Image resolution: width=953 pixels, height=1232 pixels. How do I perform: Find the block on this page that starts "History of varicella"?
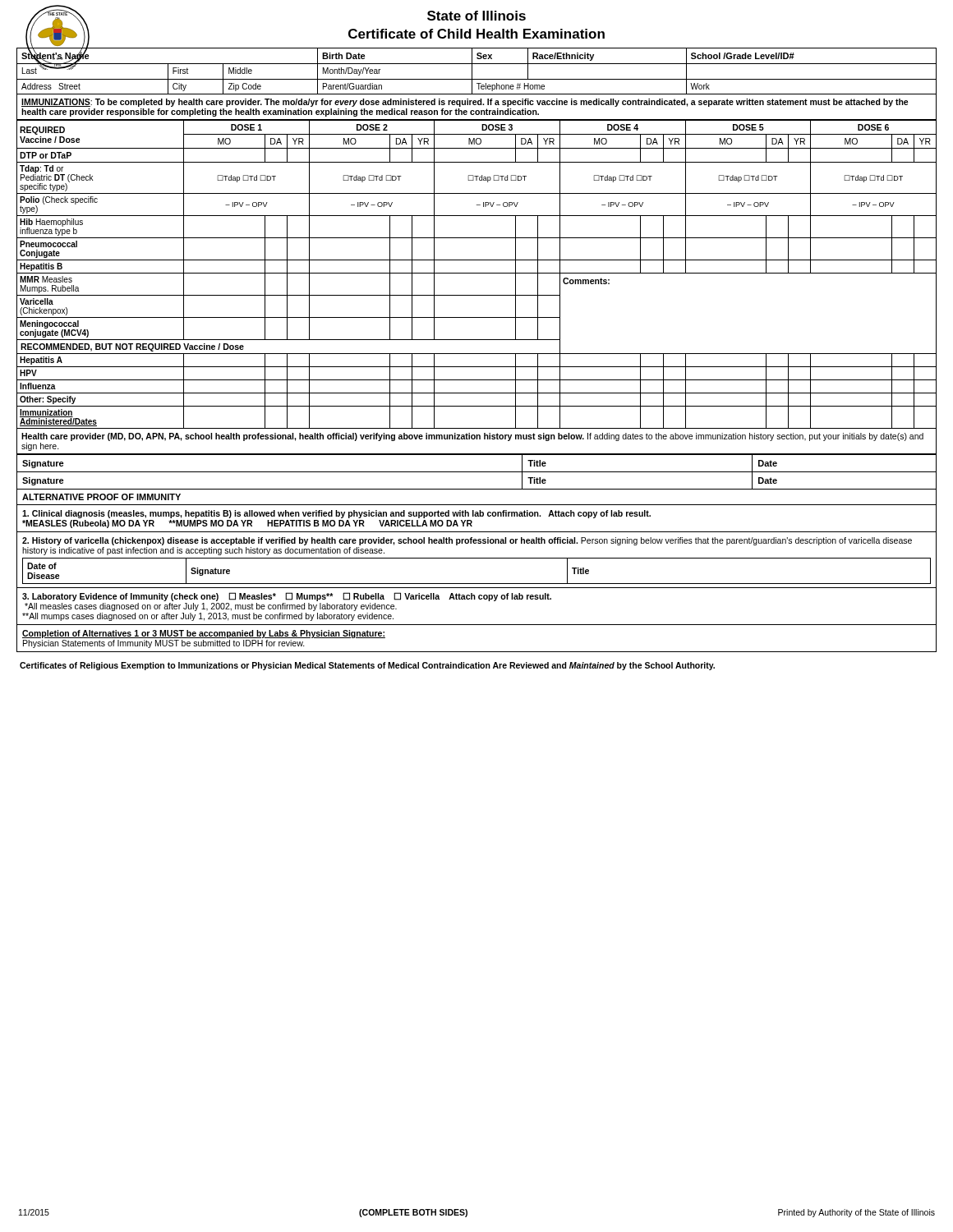point(476,560)
